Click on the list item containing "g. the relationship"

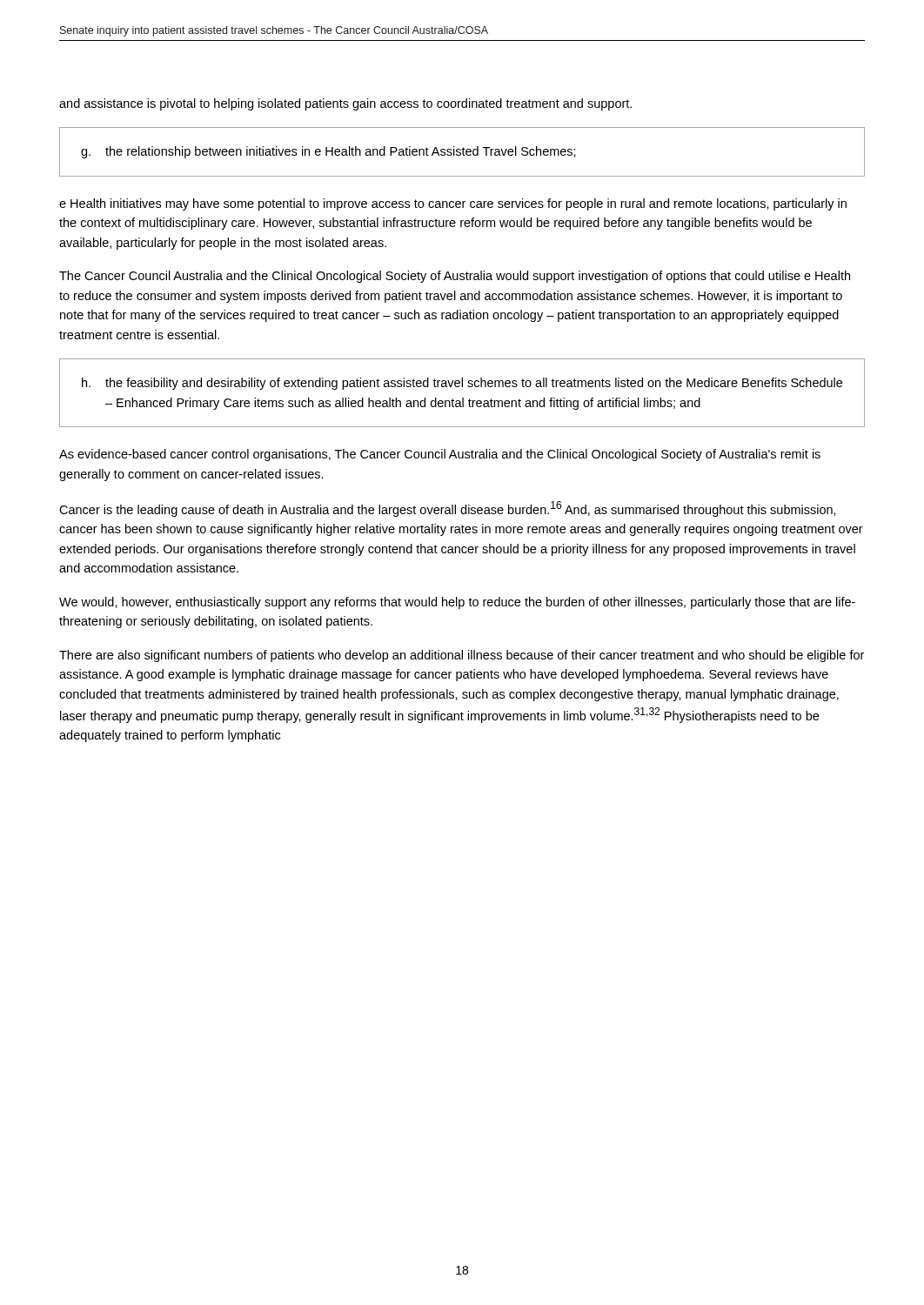462,152
